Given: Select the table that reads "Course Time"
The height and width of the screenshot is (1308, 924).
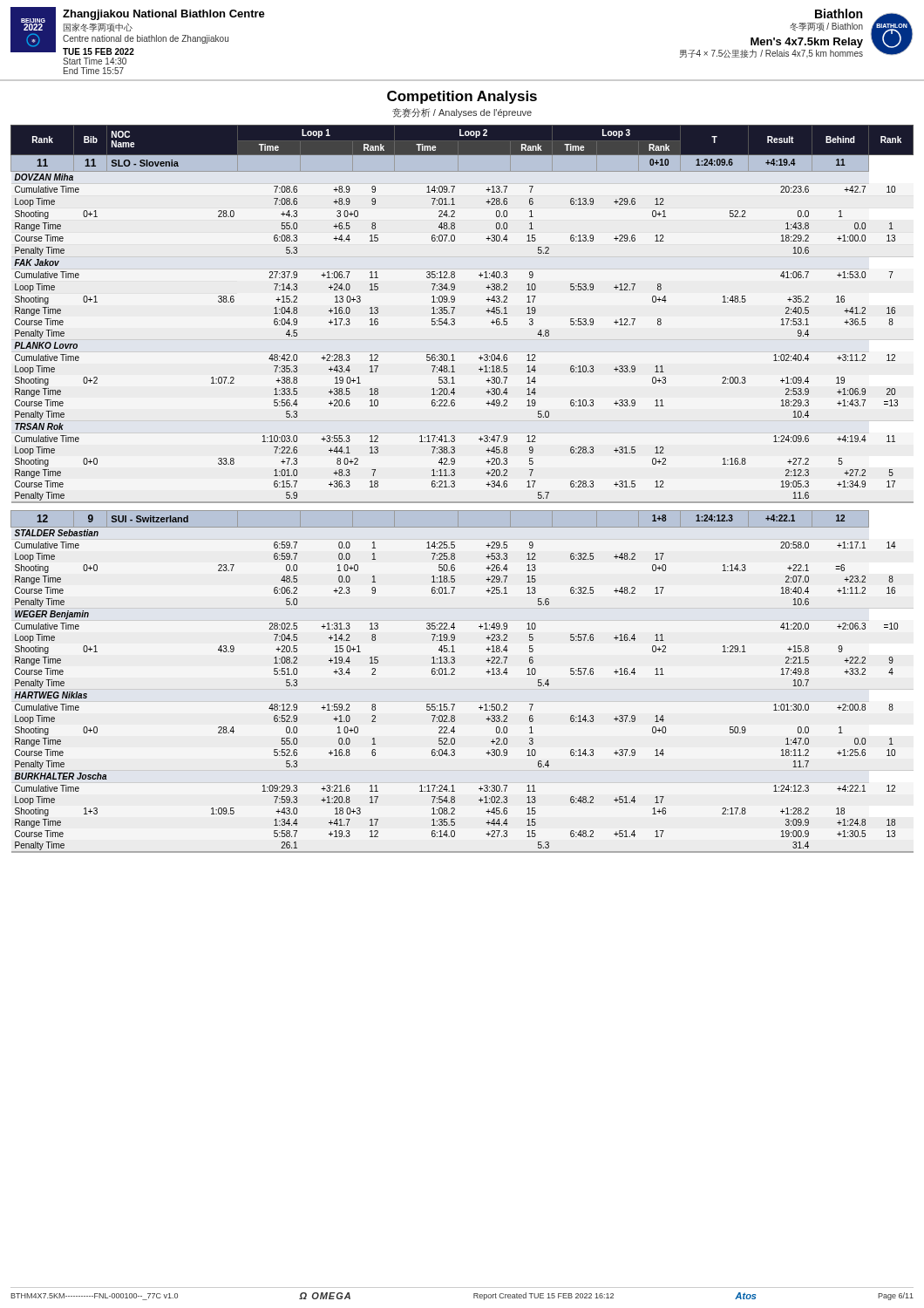Looking at the screenshot, I should [462, 489].
